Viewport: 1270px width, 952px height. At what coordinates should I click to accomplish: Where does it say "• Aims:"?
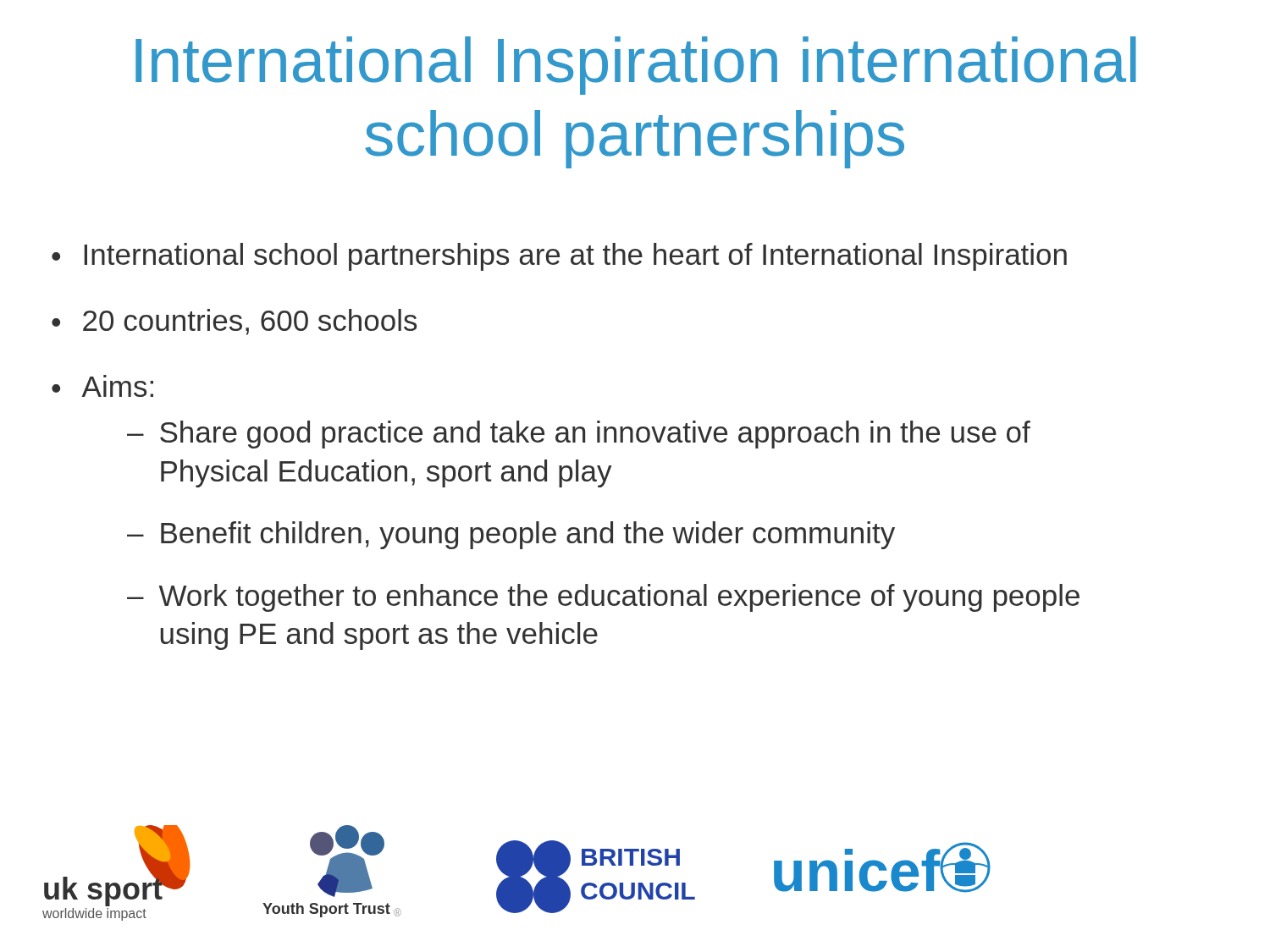pyautogui.click(x=103, y=387)
